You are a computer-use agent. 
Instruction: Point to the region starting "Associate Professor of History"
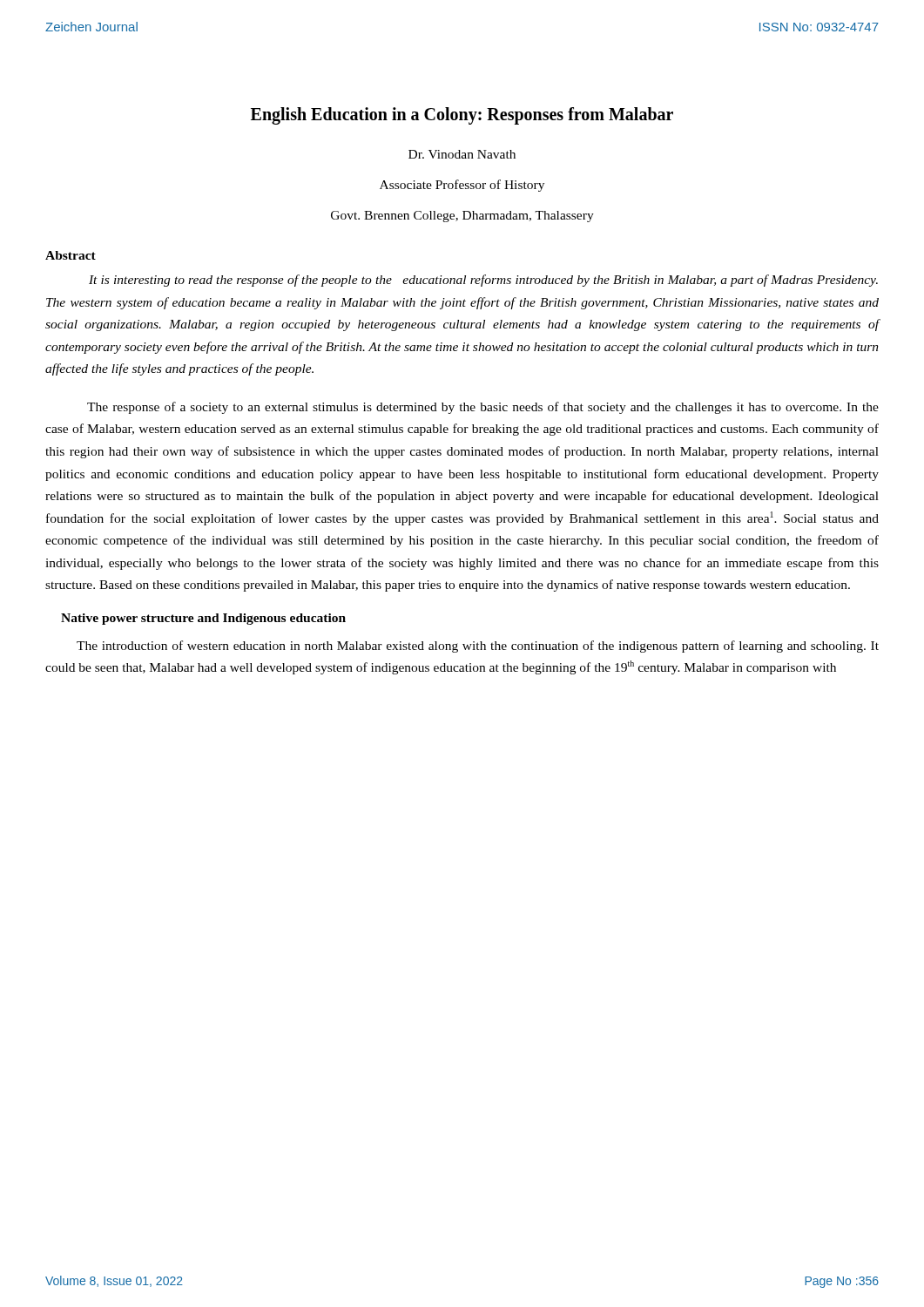click(x=462, y=184)
